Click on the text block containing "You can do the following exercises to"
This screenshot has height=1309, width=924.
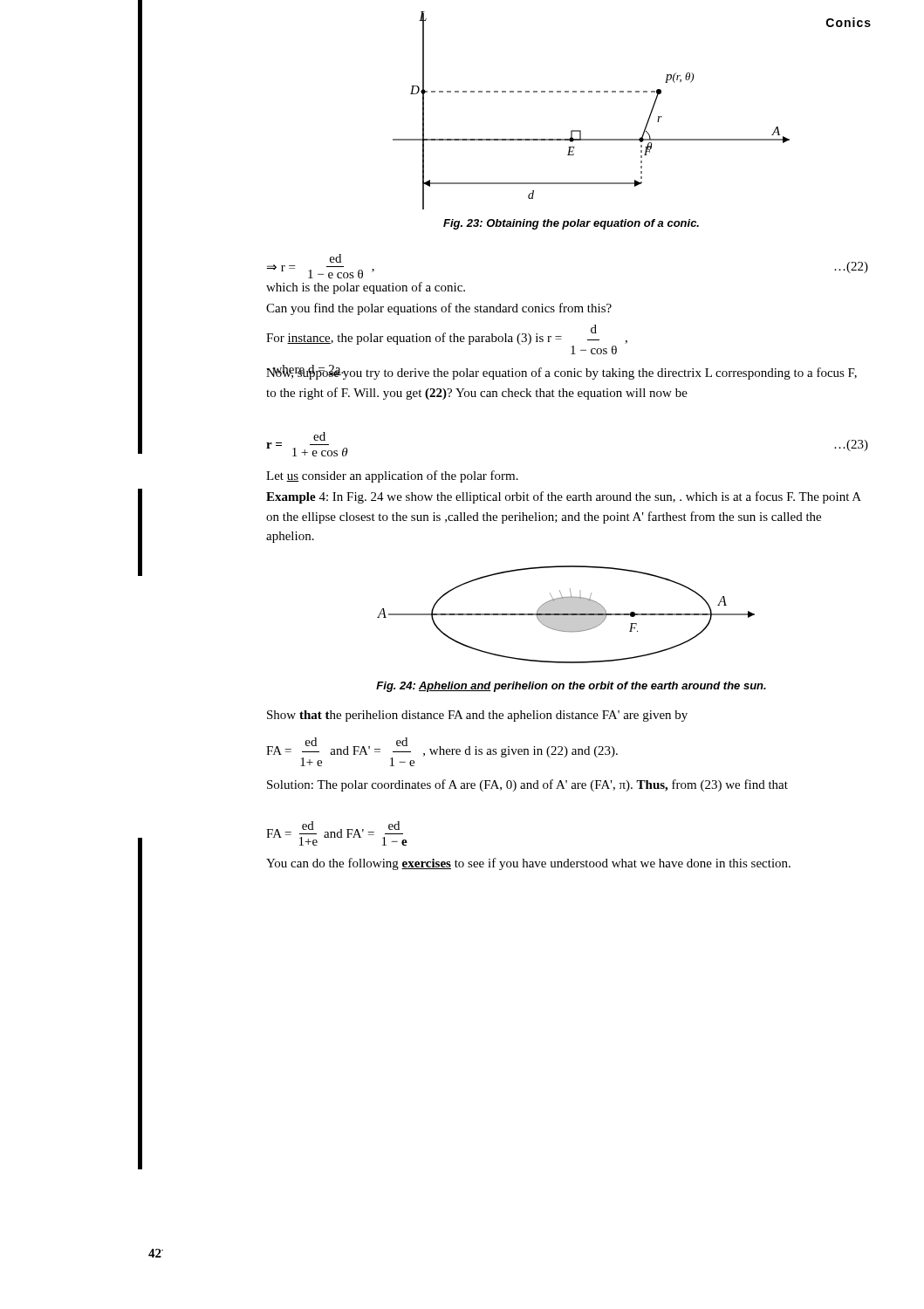tap(567, 863)
